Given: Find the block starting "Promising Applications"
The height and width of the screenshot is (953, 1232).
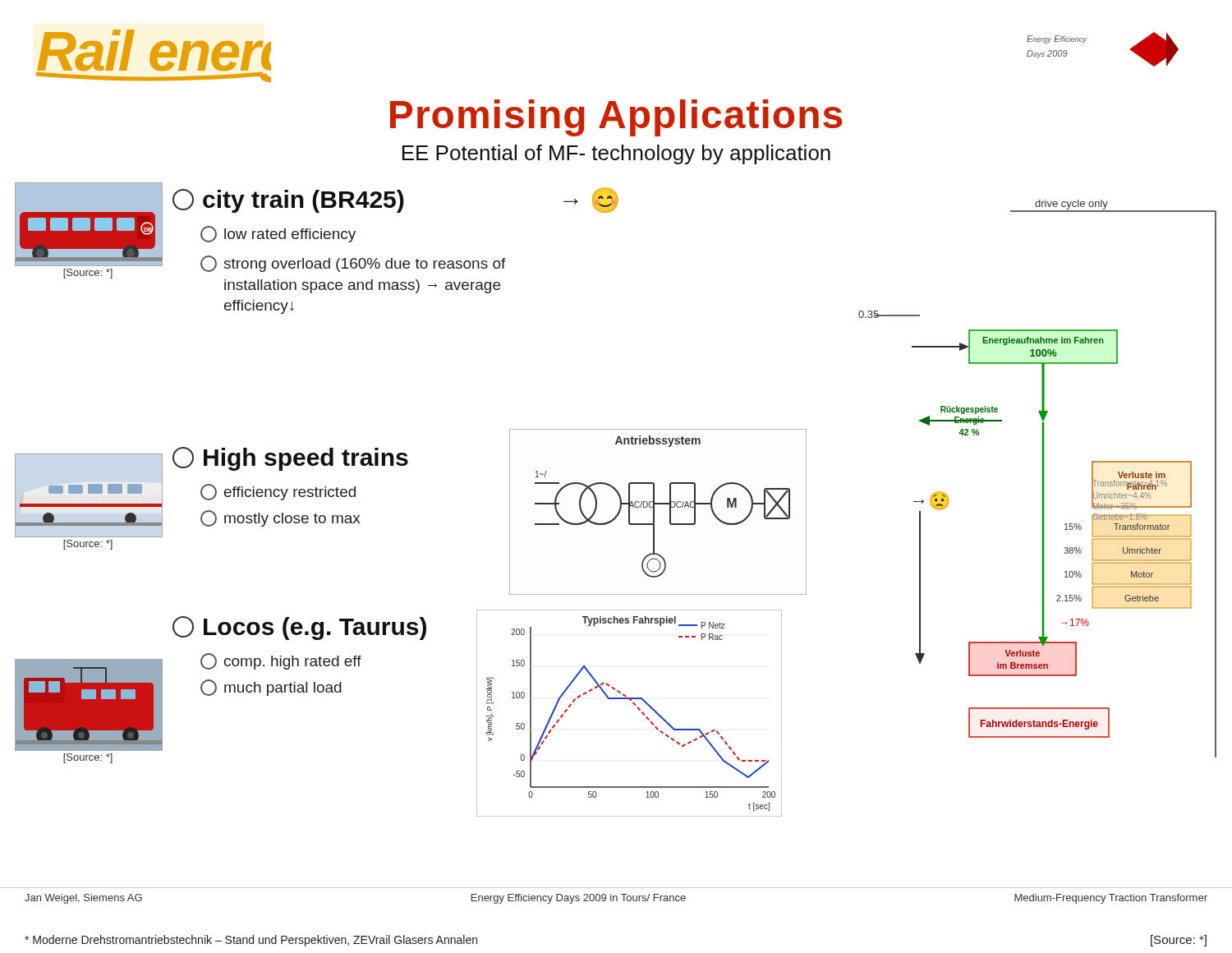Looking at the screenshot, I should click(616, 115).
